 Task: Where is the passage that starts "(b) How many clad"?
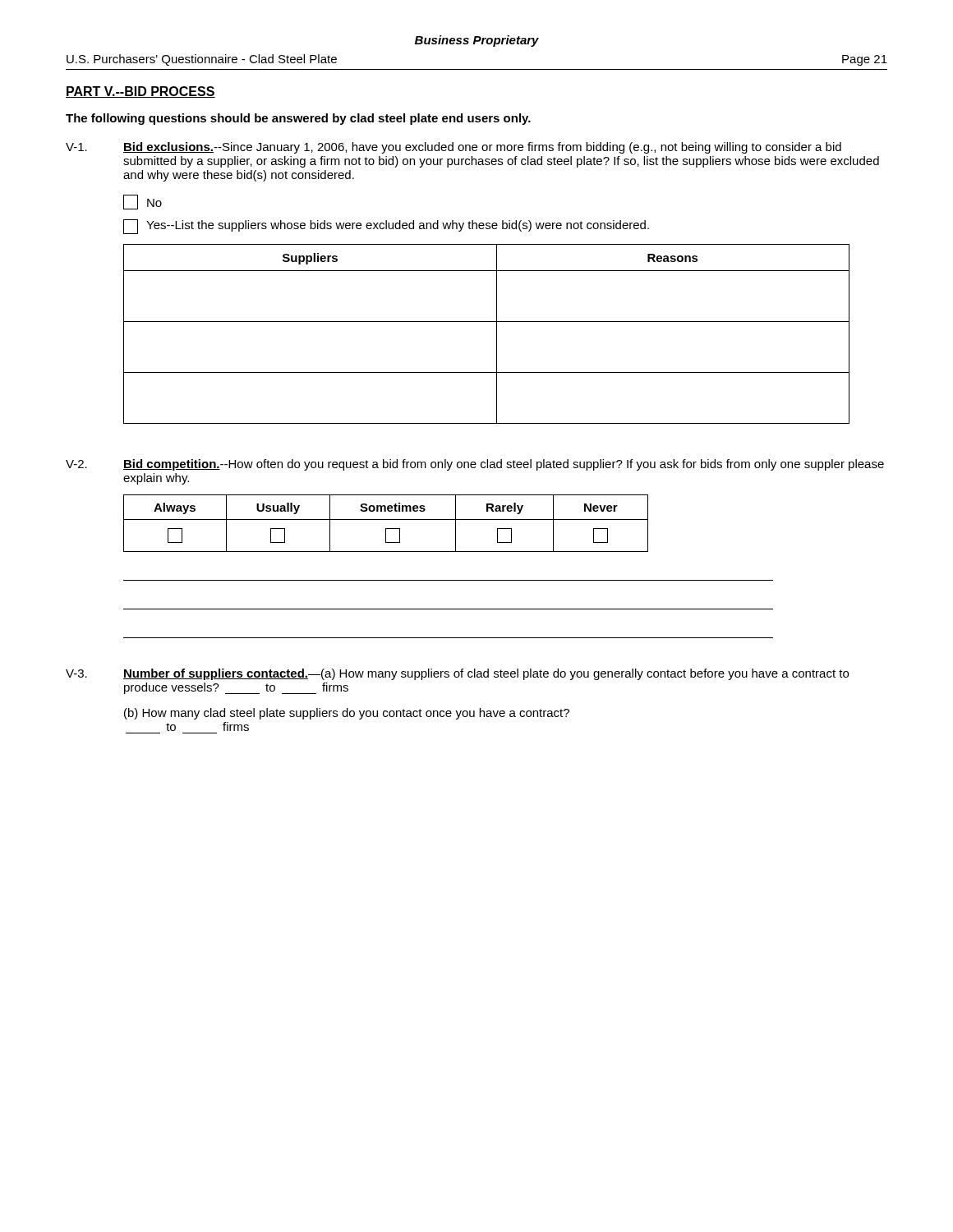point(347,719)
